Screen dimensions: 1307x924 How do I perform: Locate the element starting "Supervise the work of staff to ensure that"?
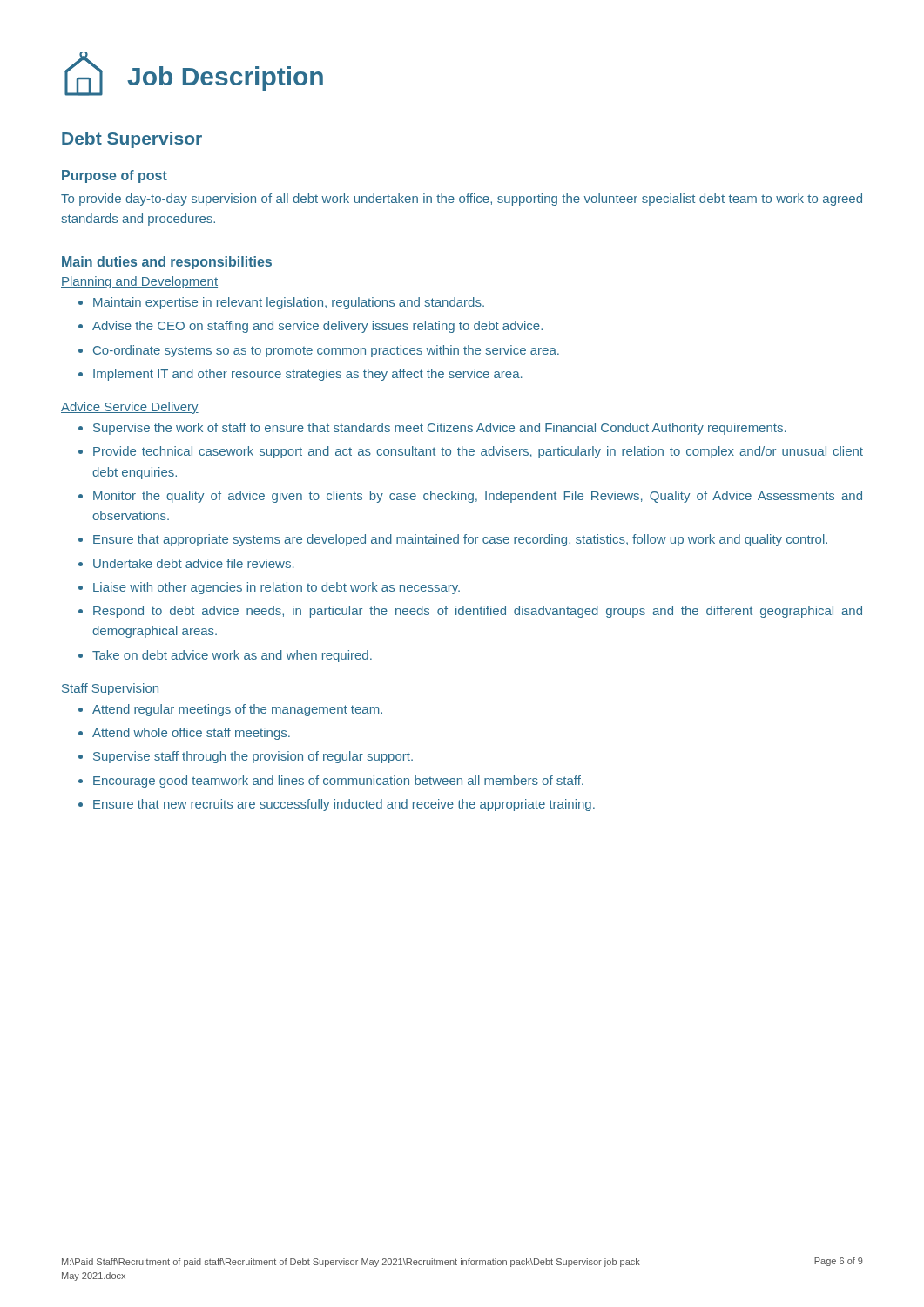[x=440, y=427]
